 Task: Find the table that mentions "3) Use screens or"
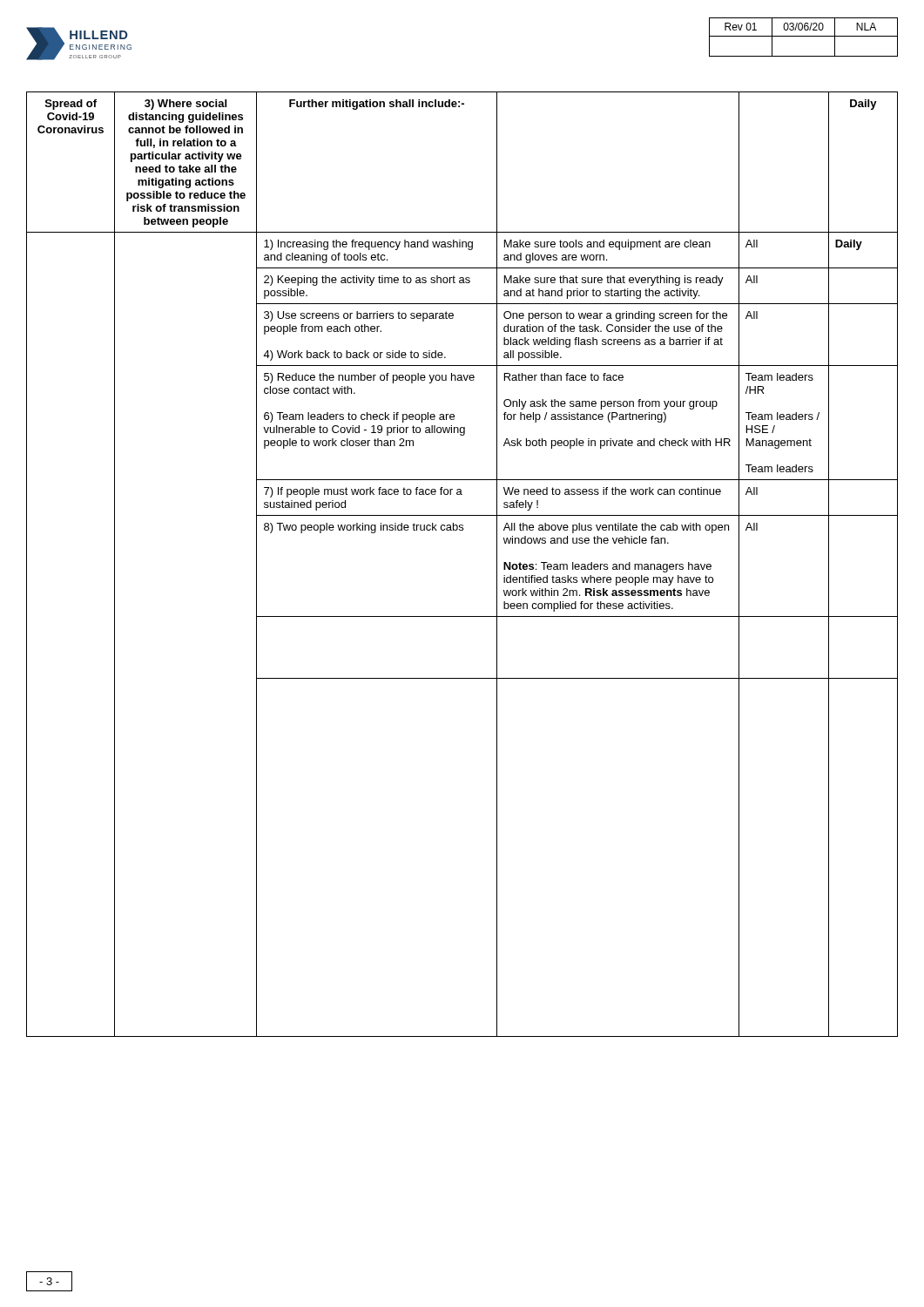pyautogui.click(x=462, y=564)
